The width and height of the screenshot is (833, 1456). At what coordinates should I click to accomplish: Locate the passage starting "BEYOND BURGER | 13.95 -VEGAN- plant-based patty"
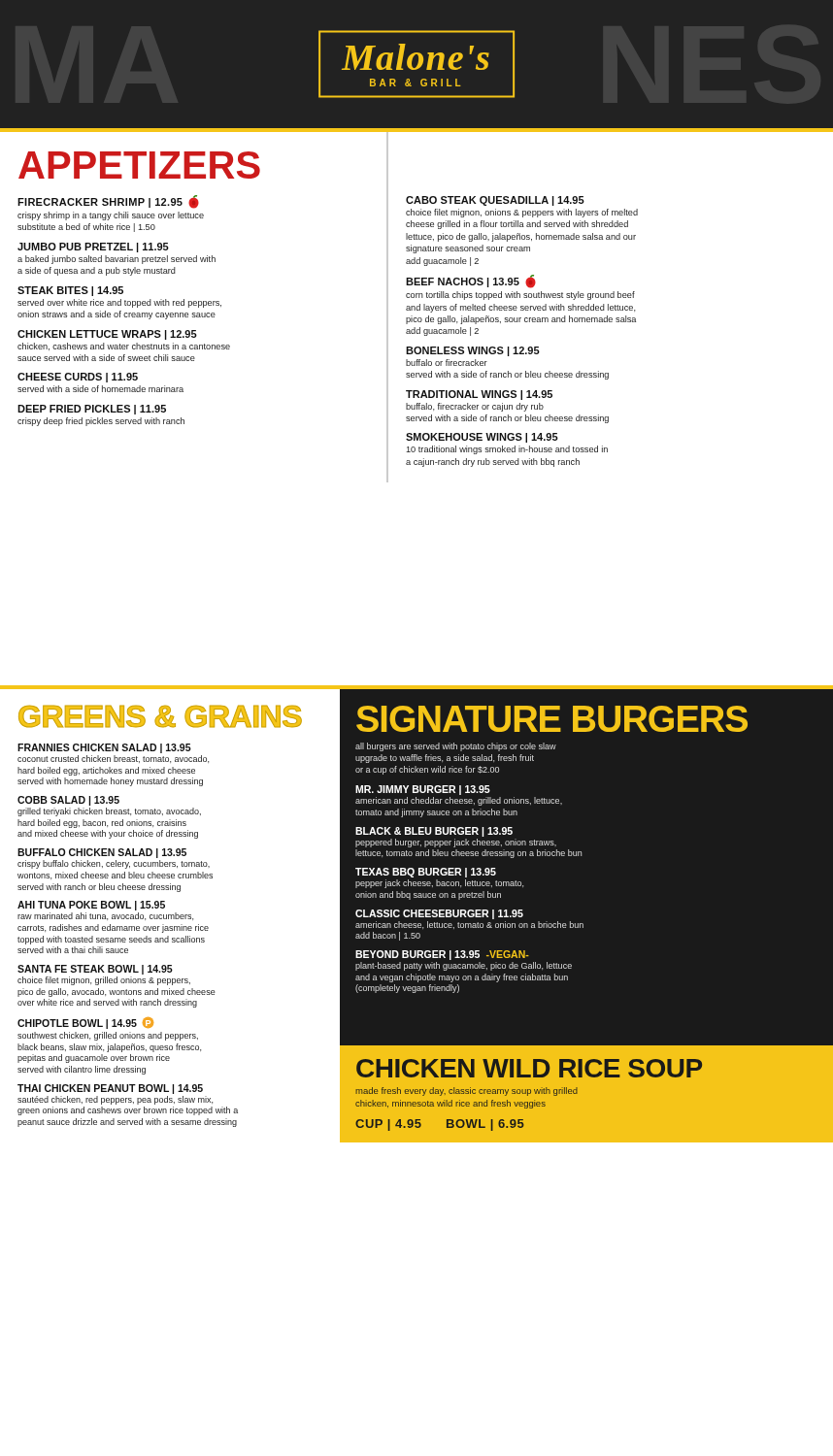pos(442,955)
